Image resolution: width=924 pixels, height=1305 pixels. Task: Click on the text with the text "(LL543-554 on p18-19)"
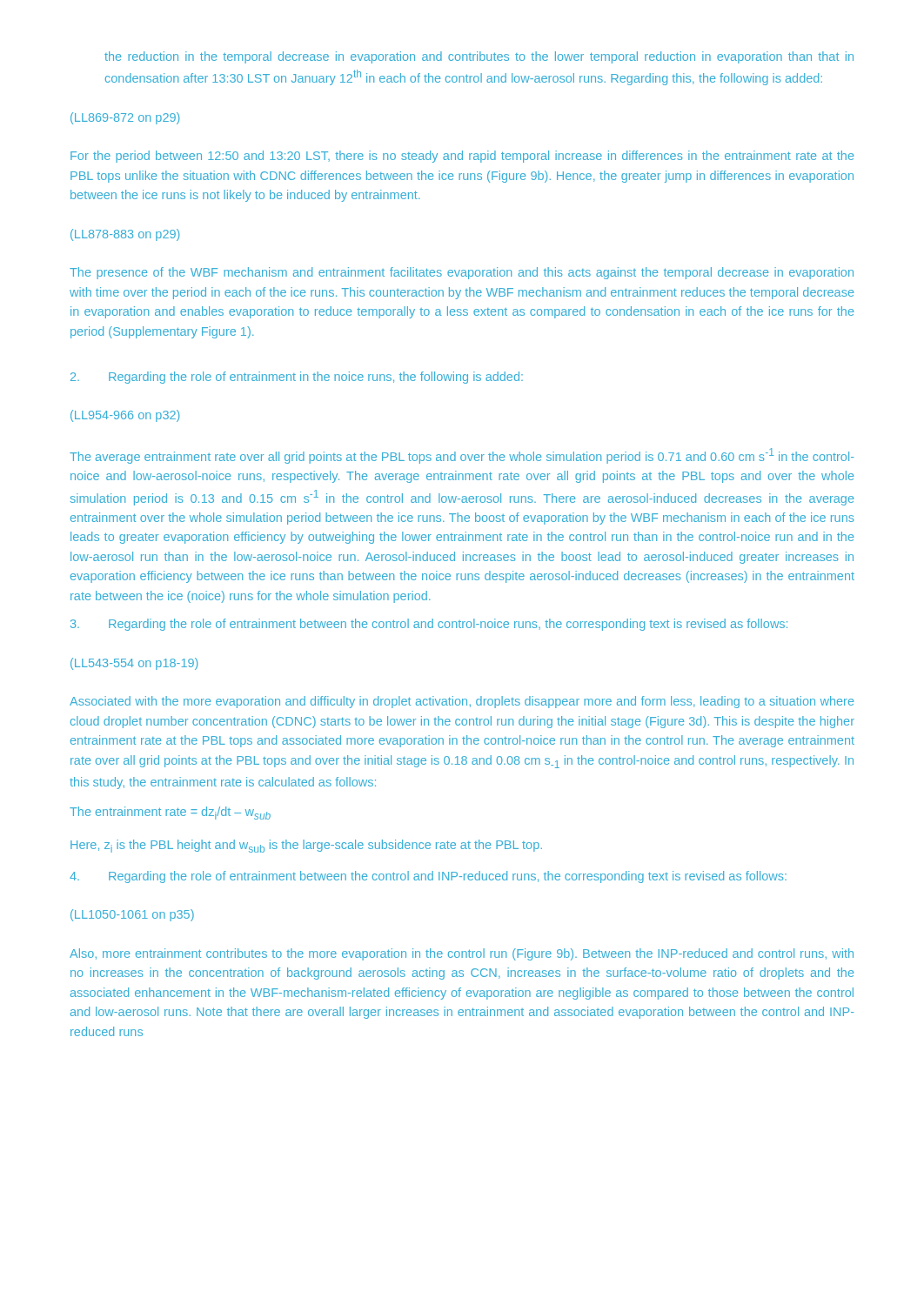(x=134, y=663)
